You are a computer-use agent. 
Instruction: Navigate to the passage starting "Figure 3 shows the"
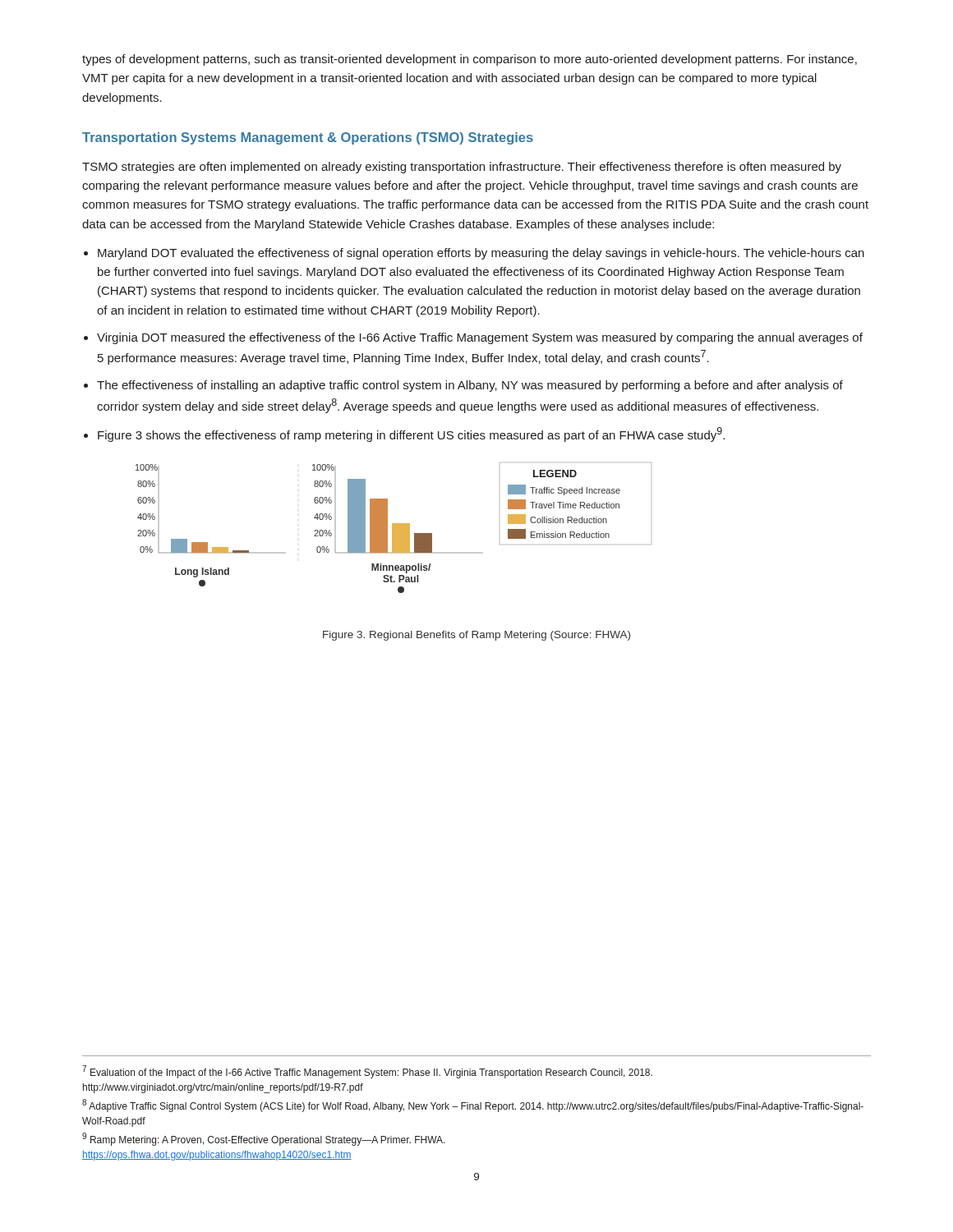(x=411, y=434)
